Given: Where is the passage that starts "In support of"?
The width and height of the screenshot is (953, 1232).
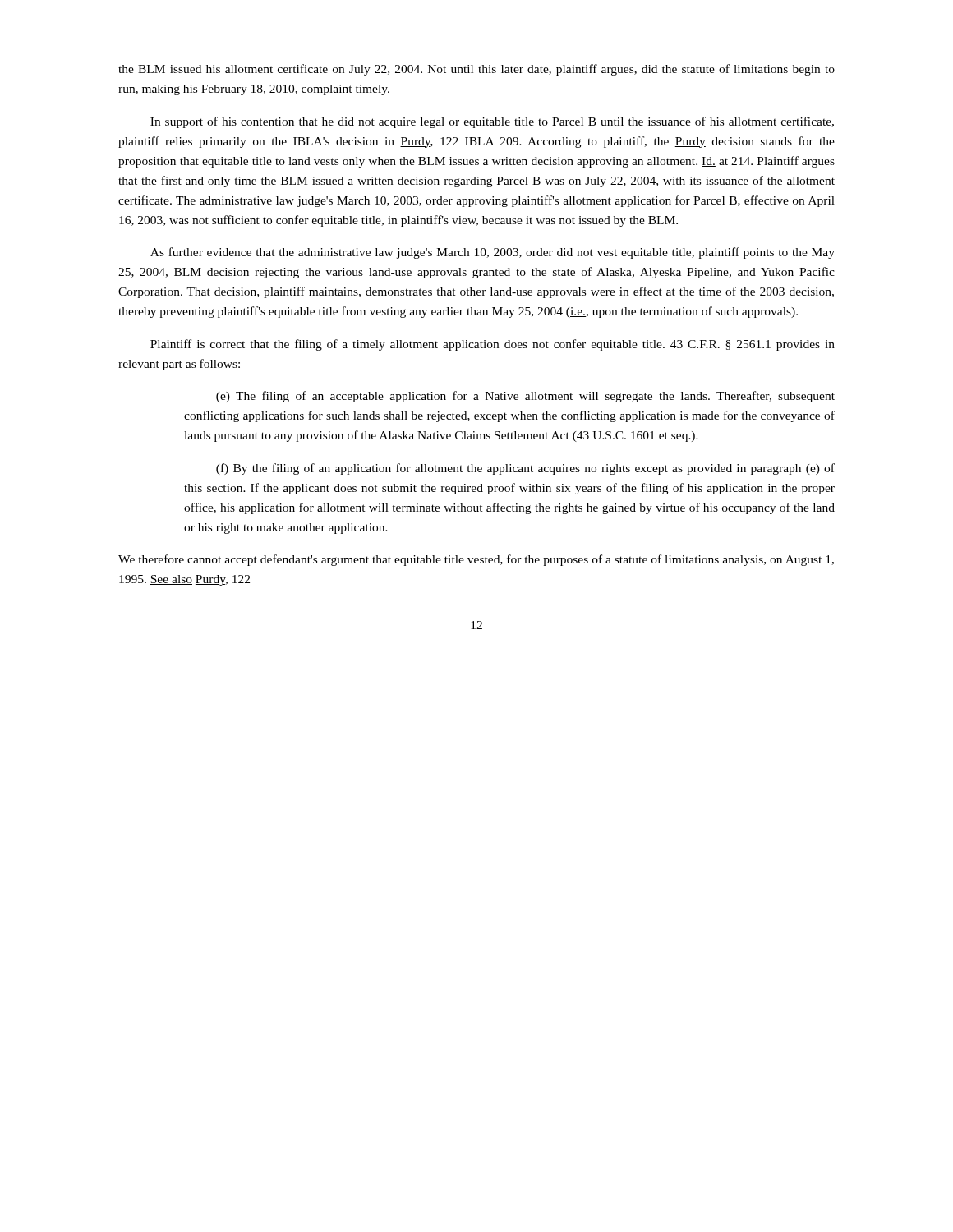Looking at the screenshot, I should [x=476, y=171].
